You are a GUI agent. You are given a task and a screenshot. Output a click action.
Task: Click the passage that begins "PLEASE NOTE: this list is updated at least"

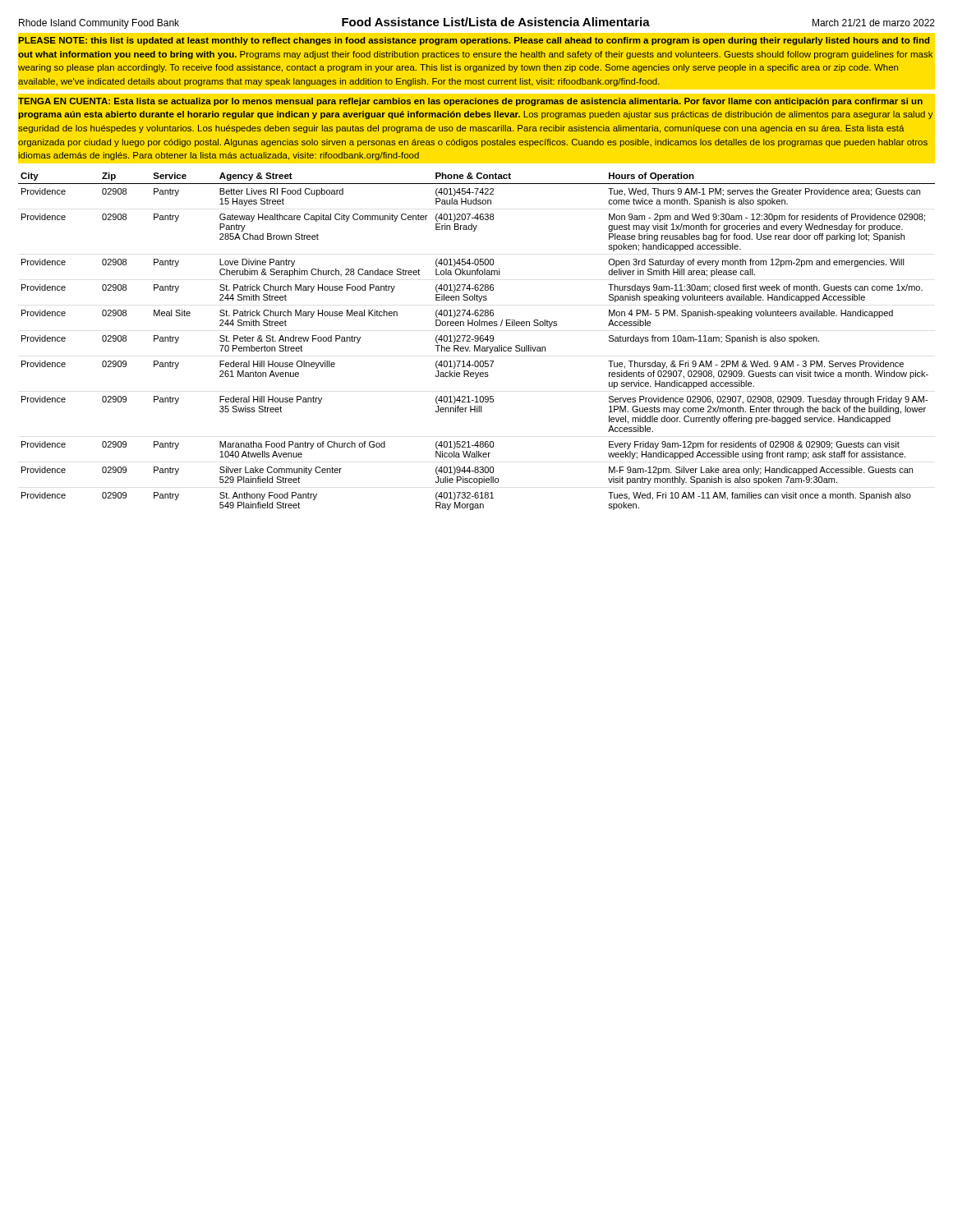click(x=475, y=61)
